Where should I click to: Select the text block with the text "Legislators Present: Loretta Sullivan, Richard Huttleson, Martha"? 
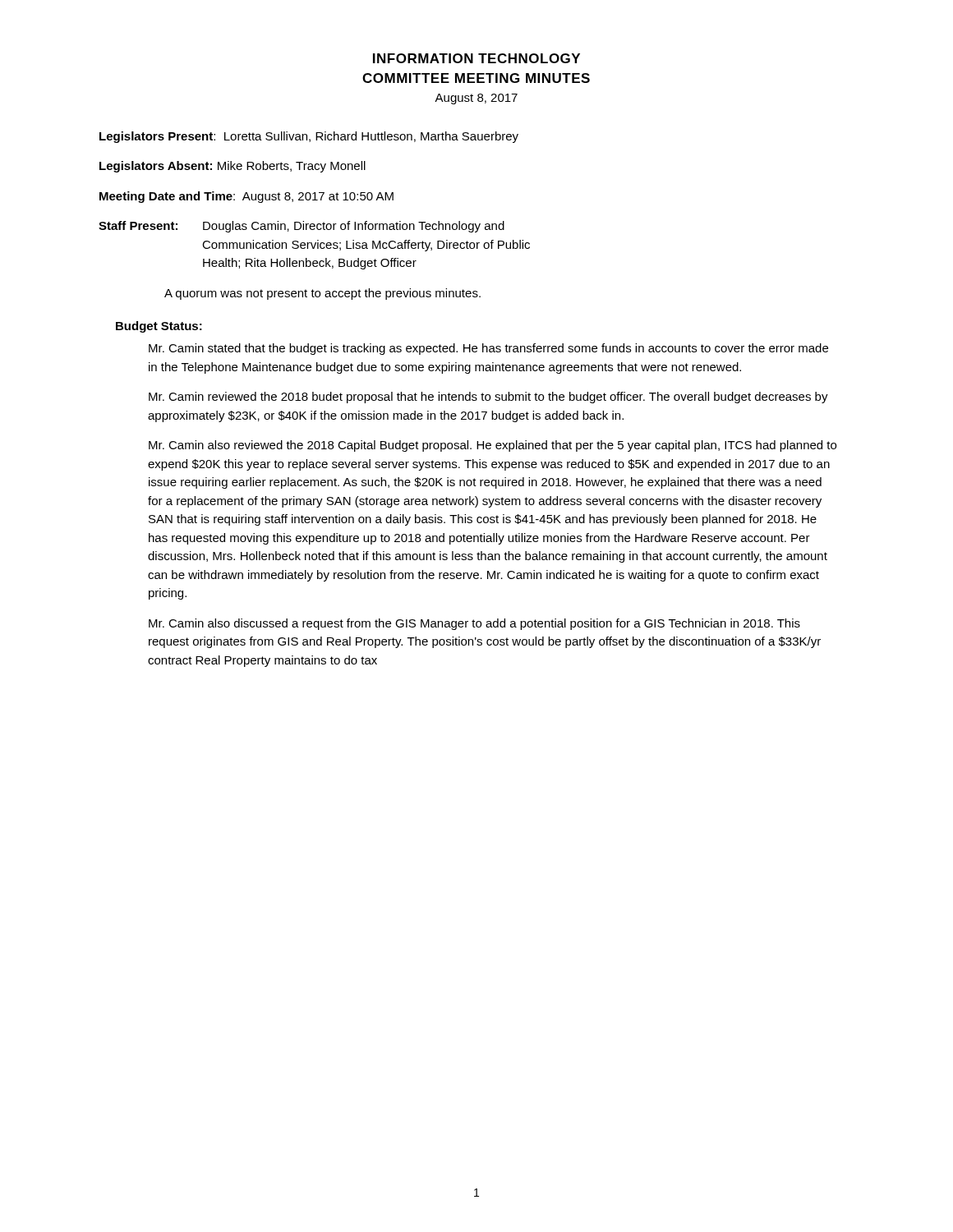coord(308,136)
